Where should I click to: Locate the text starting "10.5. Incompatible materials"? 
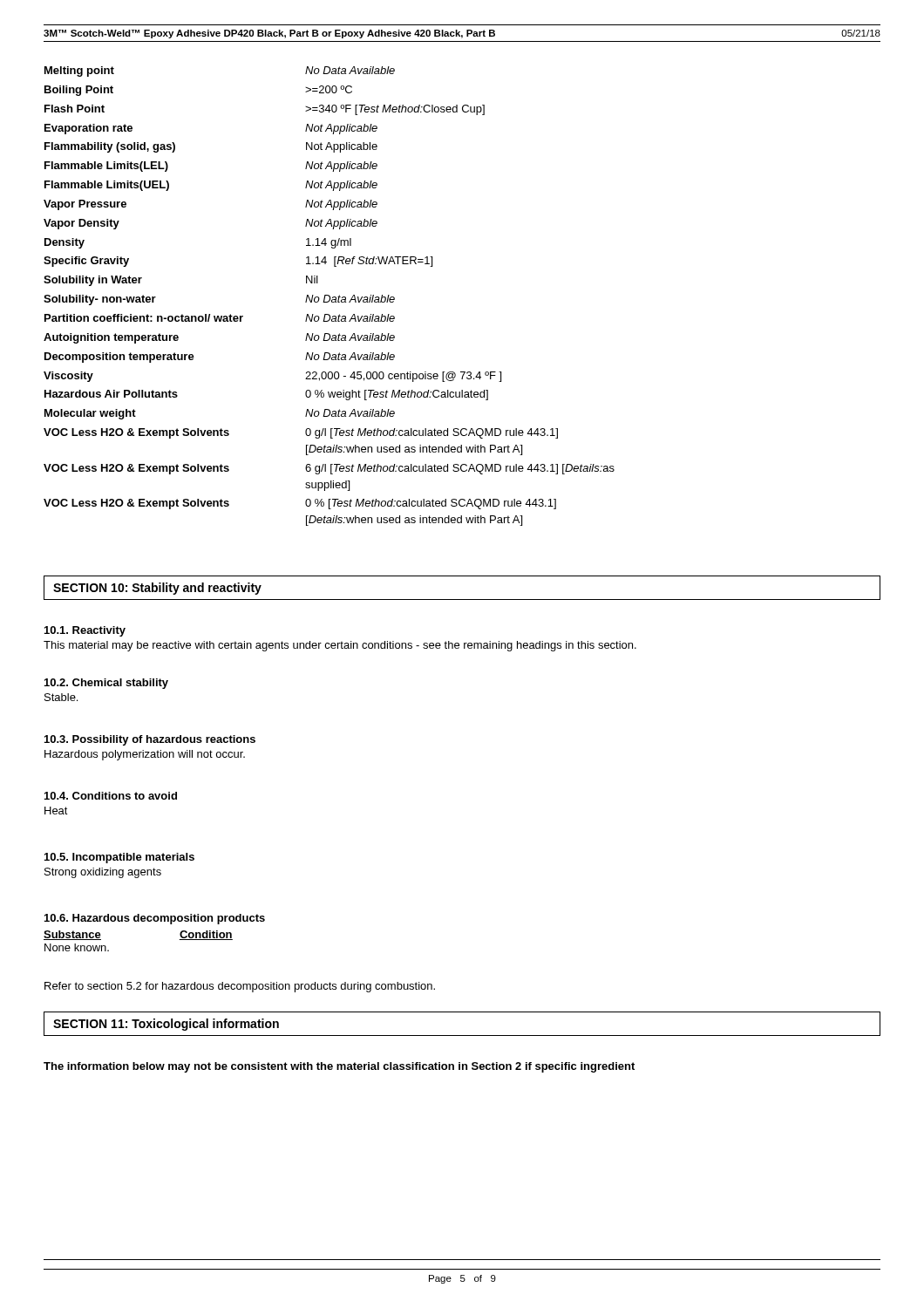pyautogui.click(x=119, y=857)
